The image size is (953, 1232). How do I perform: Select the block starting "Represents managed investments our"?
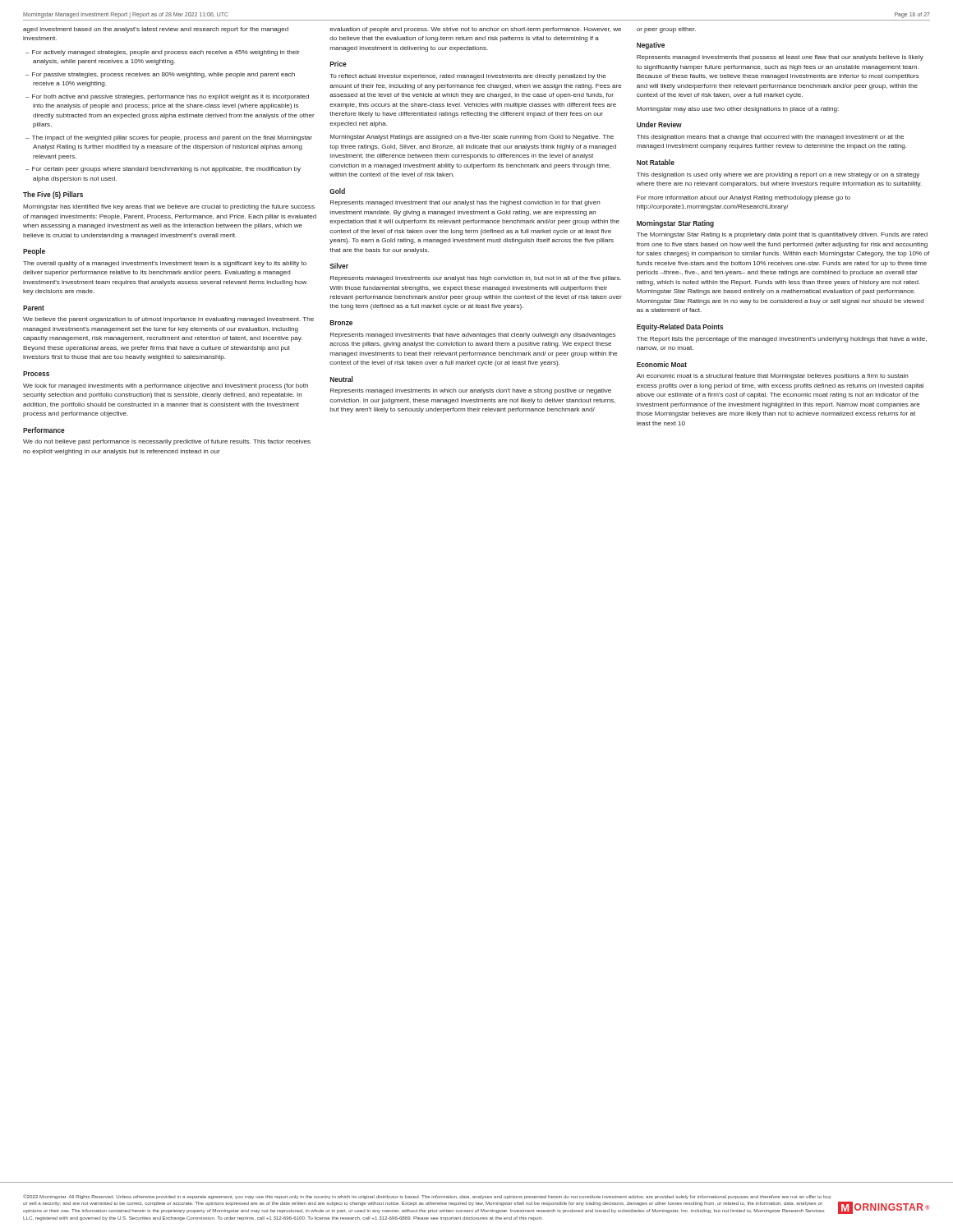tap(476, 292)
